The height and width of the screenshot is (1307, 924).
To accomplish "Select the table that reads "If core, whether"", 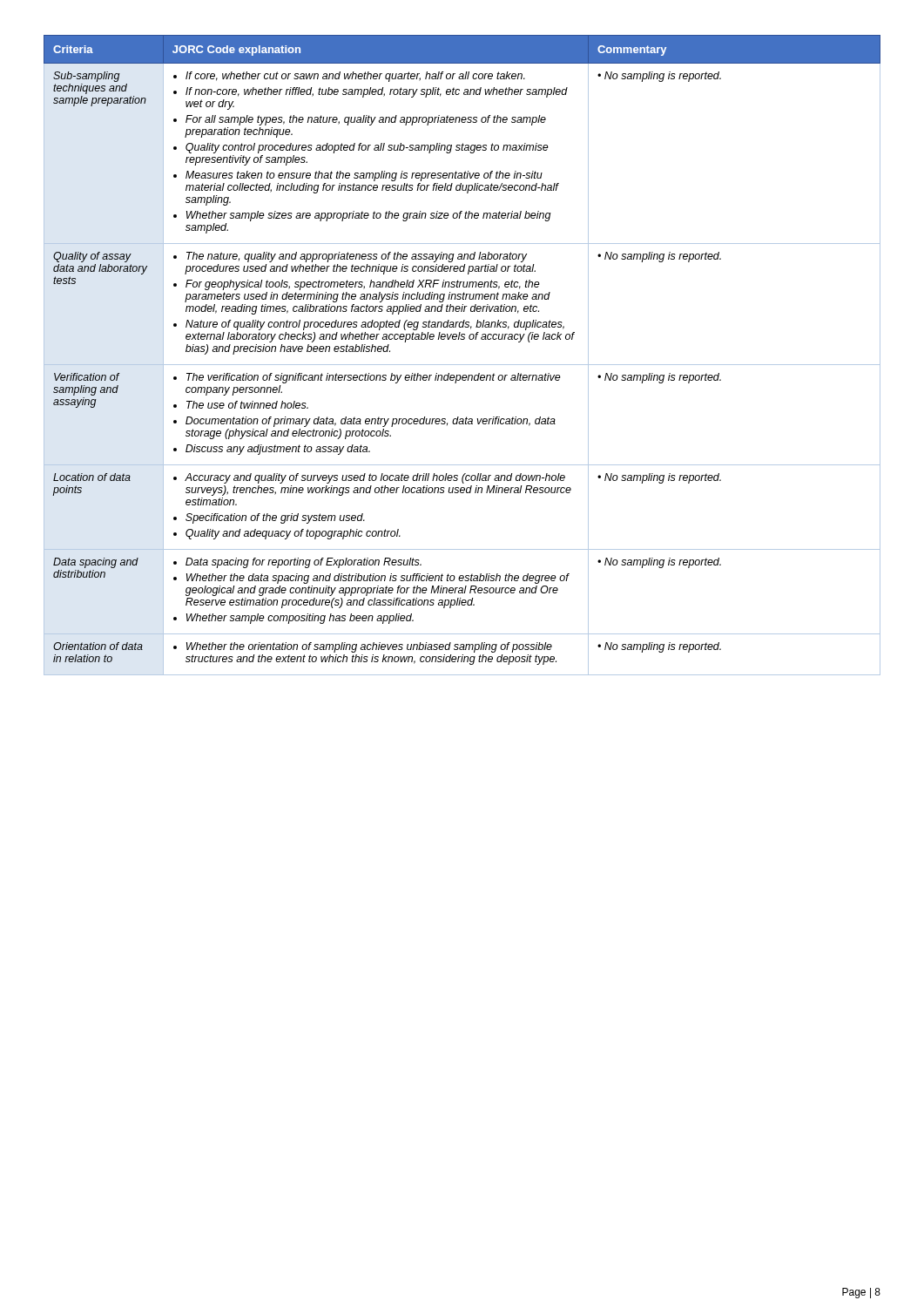I will tap(462, 355).
